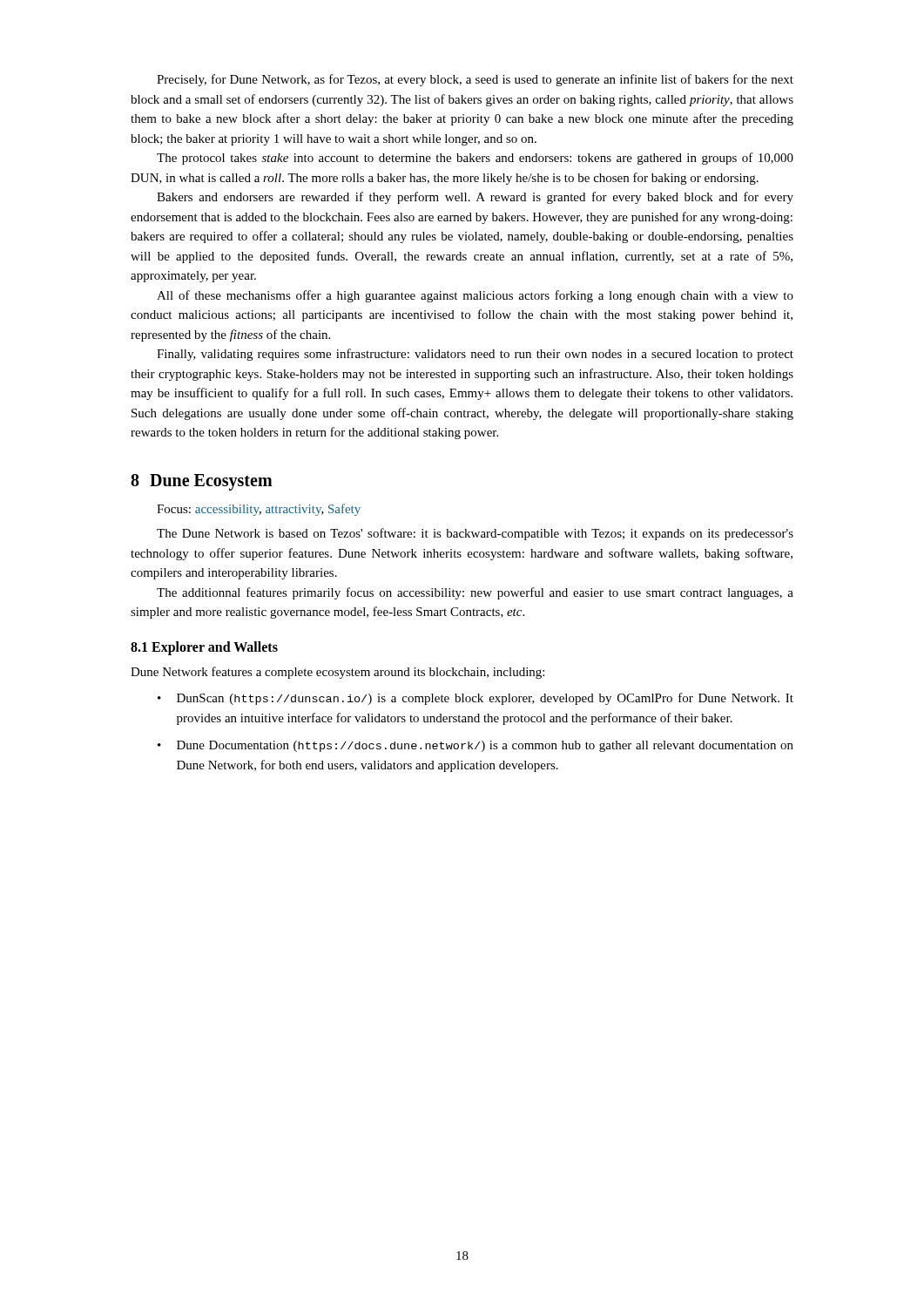Locate the block of text that opens with "The Dune Network is"
The height and width of the screenshot is (1307, 924).
(x=462, y=553)
